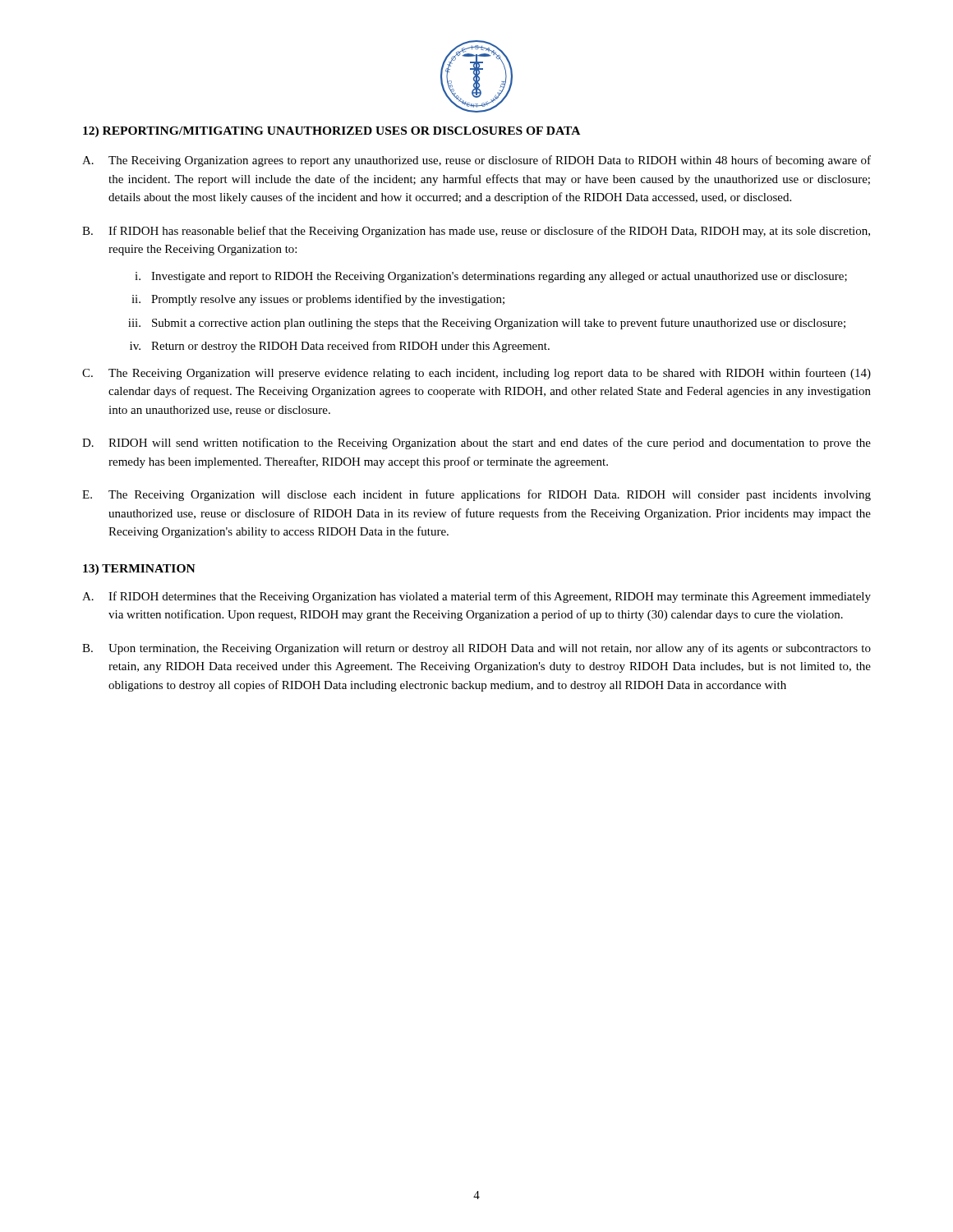Navigate to the text starting "B. Upon termination, the"
This screenshot has width=953, height=1232.
click(476, 666)
